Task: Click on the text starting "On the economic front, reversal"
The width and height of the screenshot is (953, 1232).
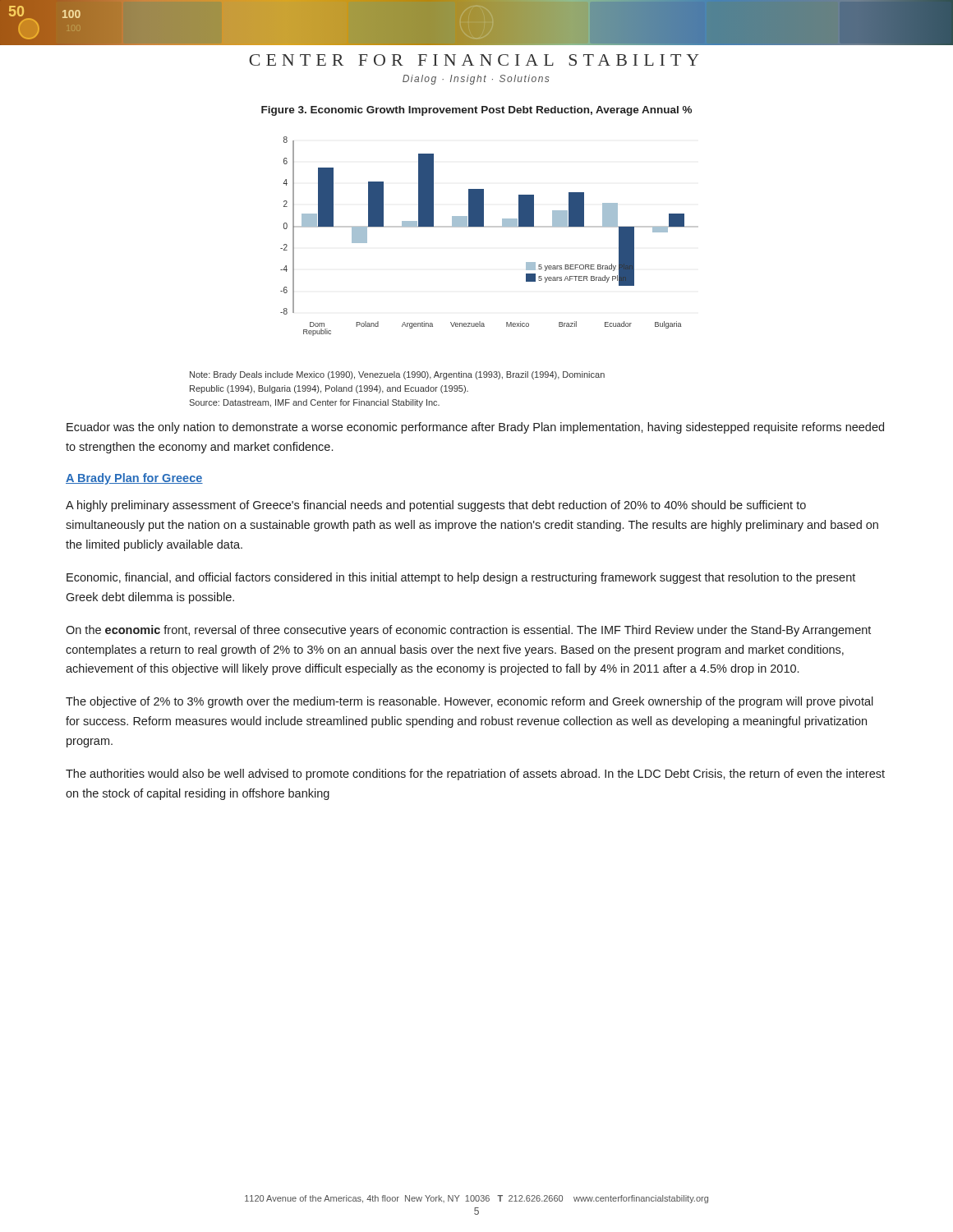Action: tap(468, 649)
